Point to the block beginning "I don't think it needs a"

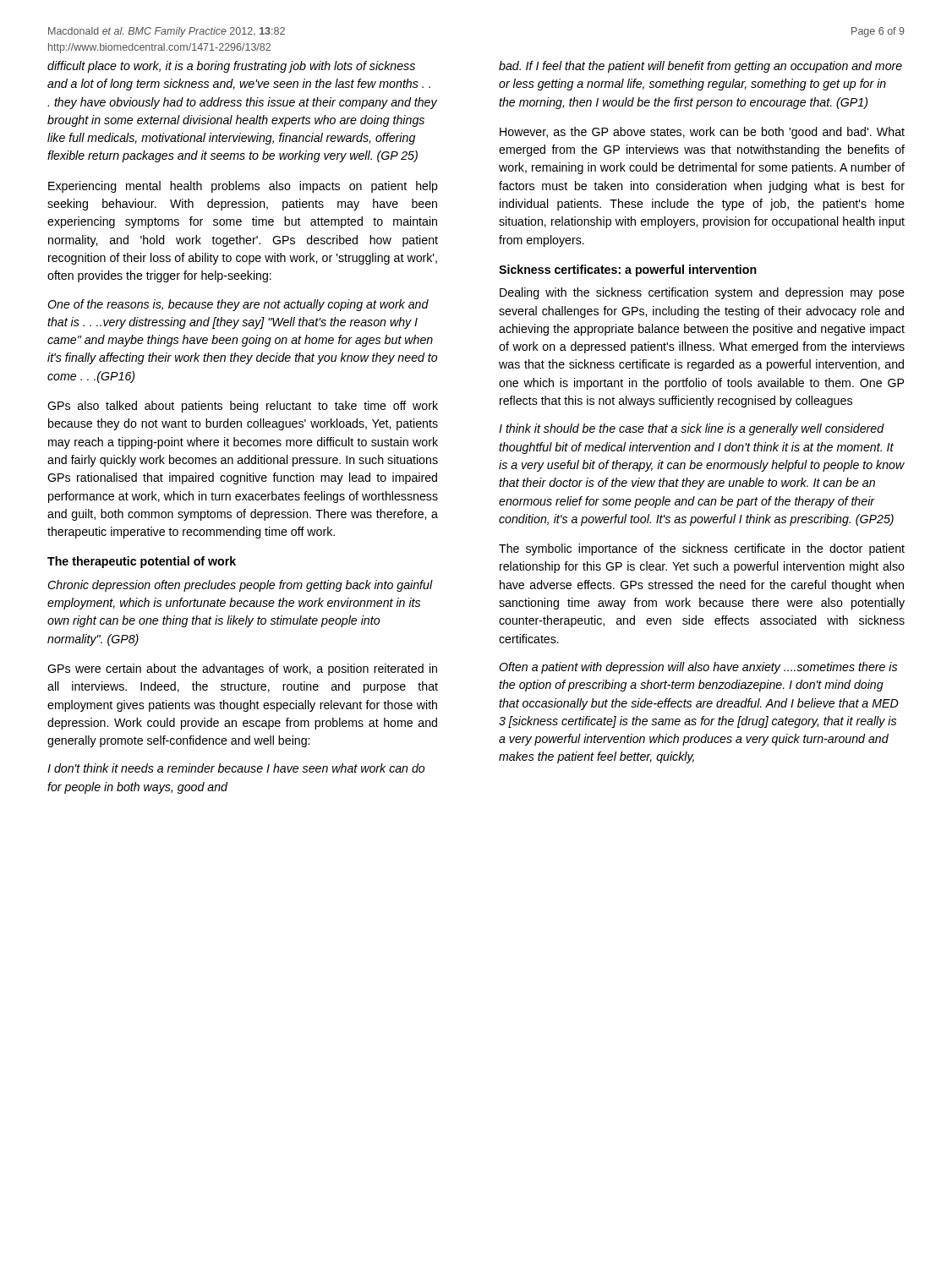coord(236,778)
